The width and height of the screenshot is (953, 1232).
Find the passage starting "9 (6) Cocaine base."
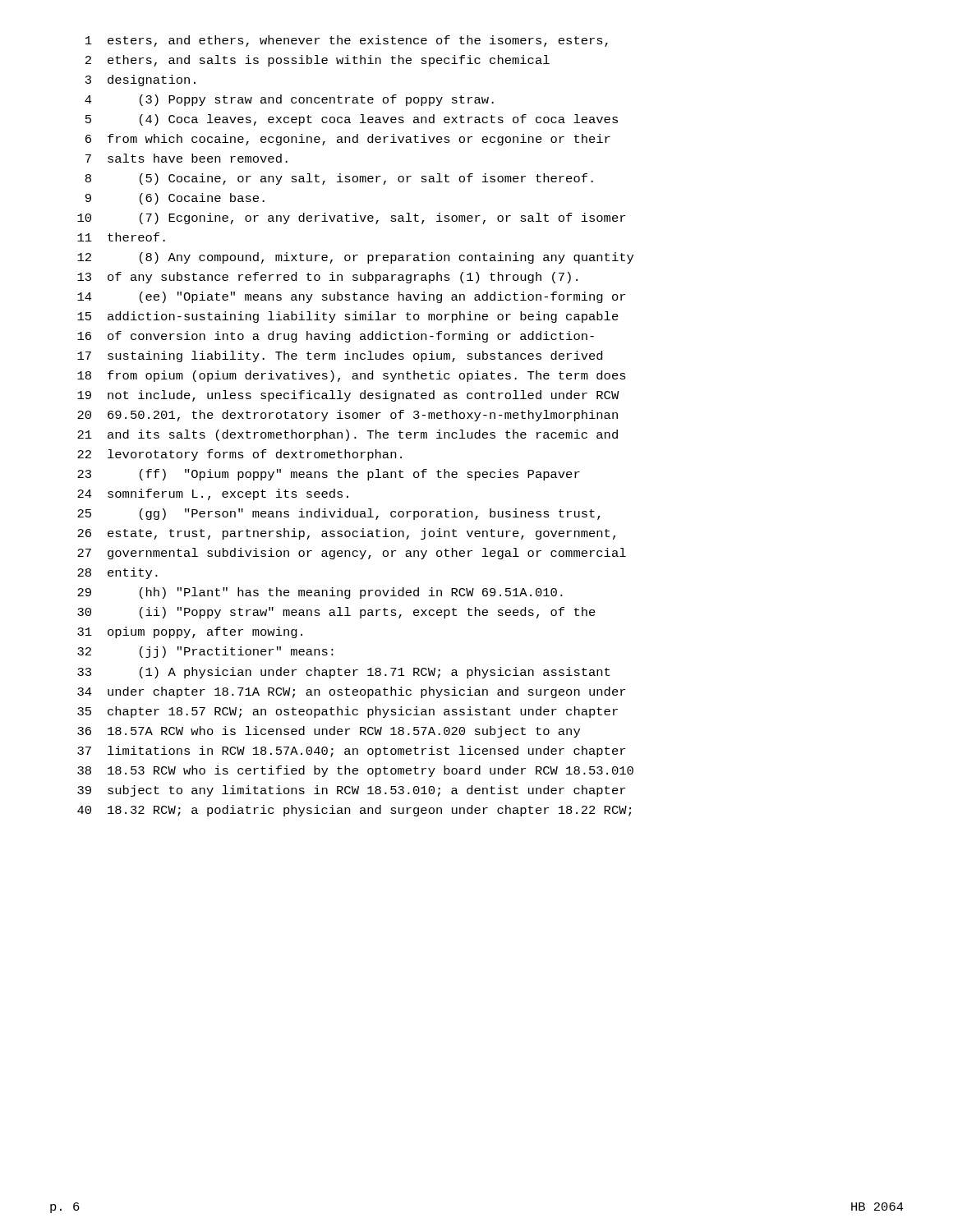[x=175, y=199]
